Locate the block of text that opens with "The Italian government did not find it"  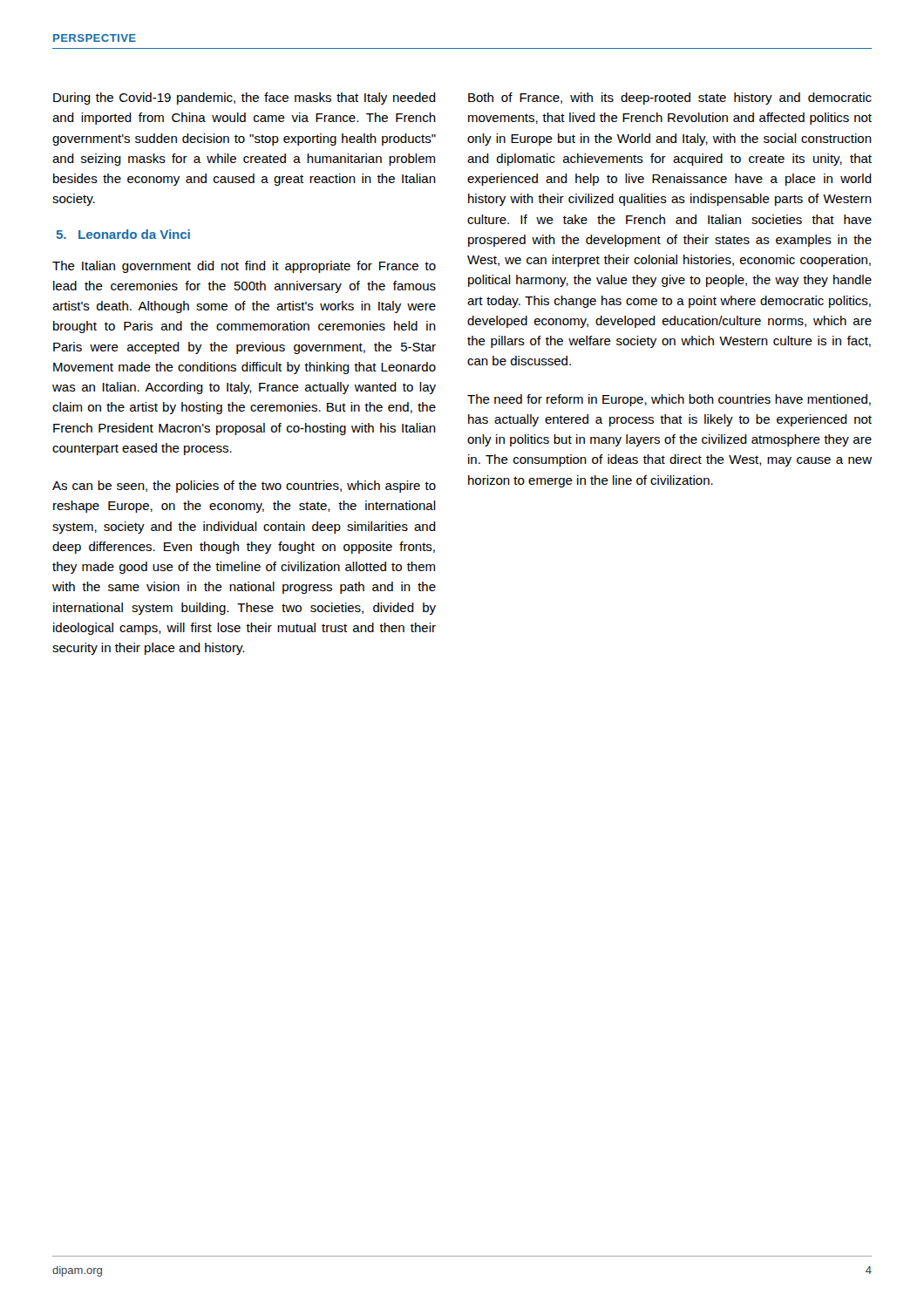pos(244,356)
